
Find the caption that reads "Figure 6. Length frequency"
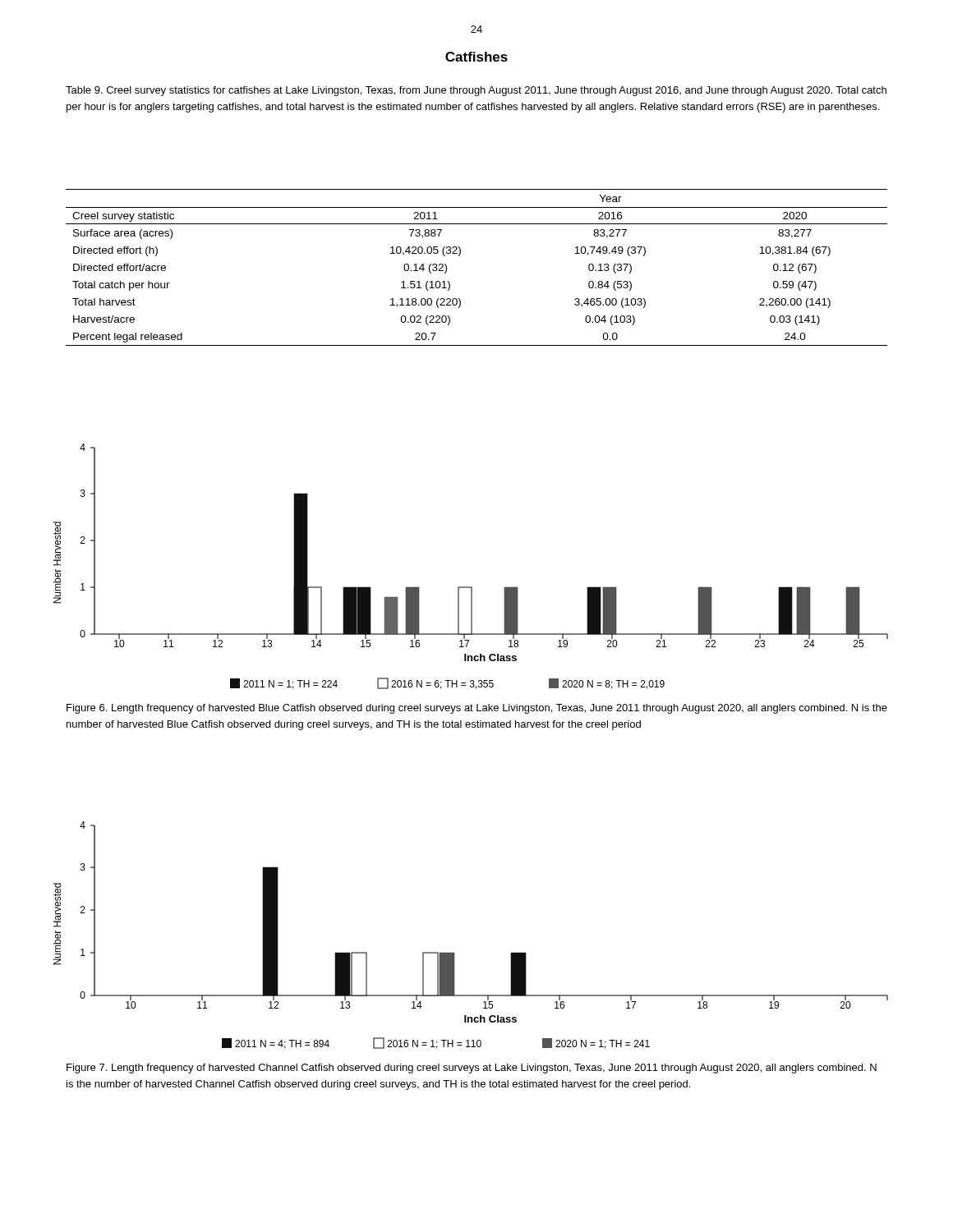pos(476,716)
